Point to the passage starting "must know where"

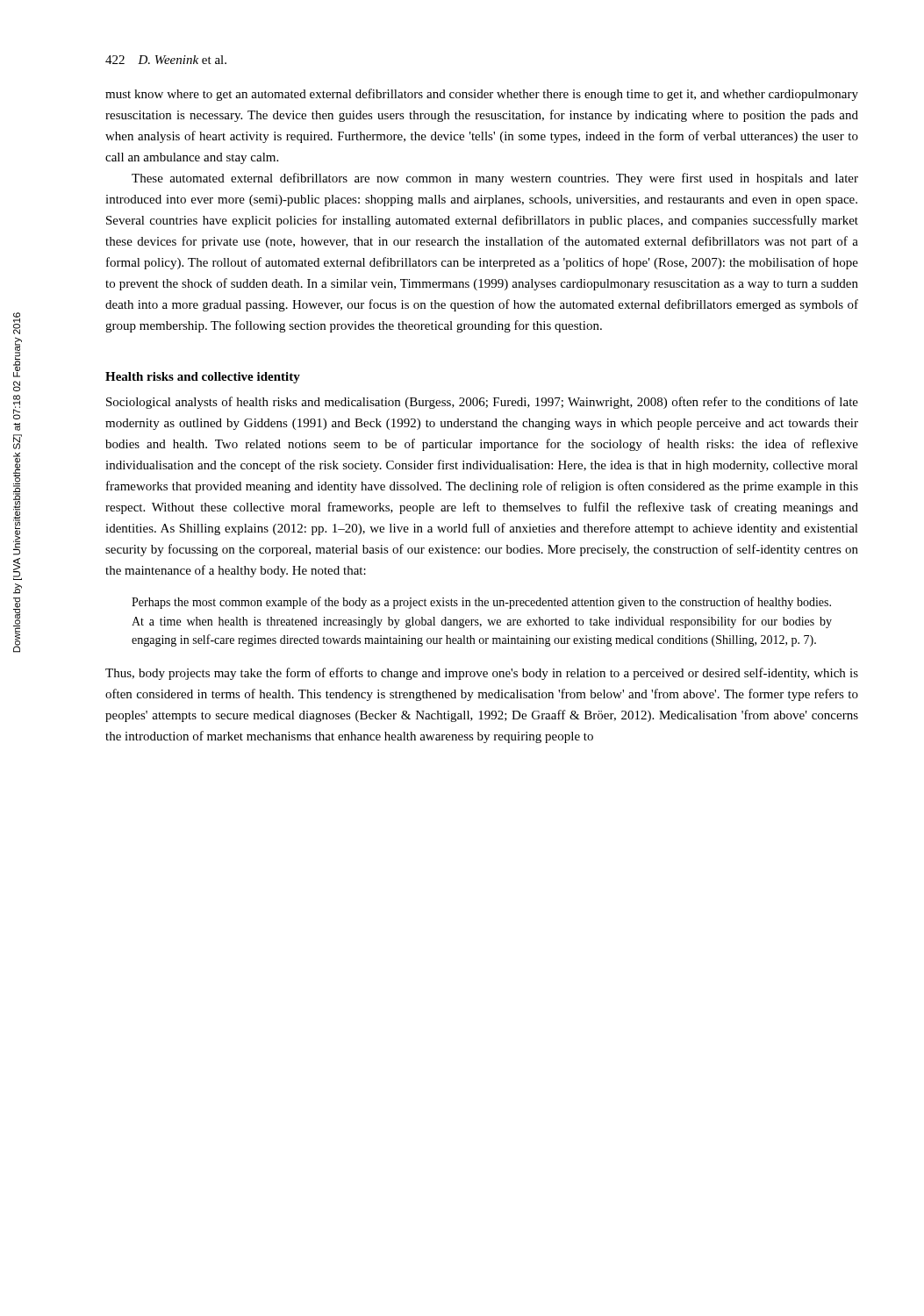[482, 125]
